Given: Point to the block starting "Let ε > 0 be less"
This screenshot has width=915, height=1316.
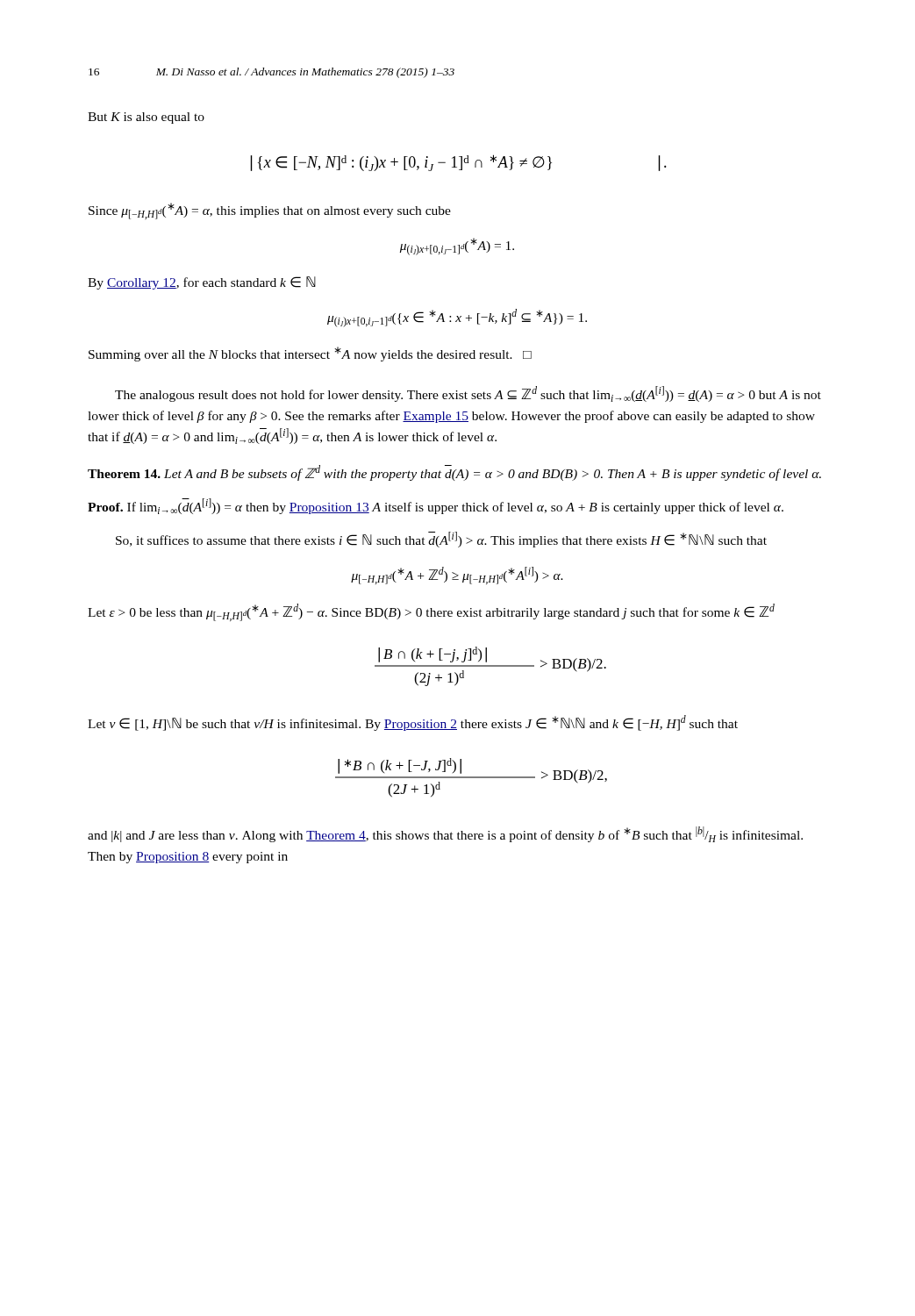Looking at the screenshot, I should pyautogui.click(x=431, y=613).
